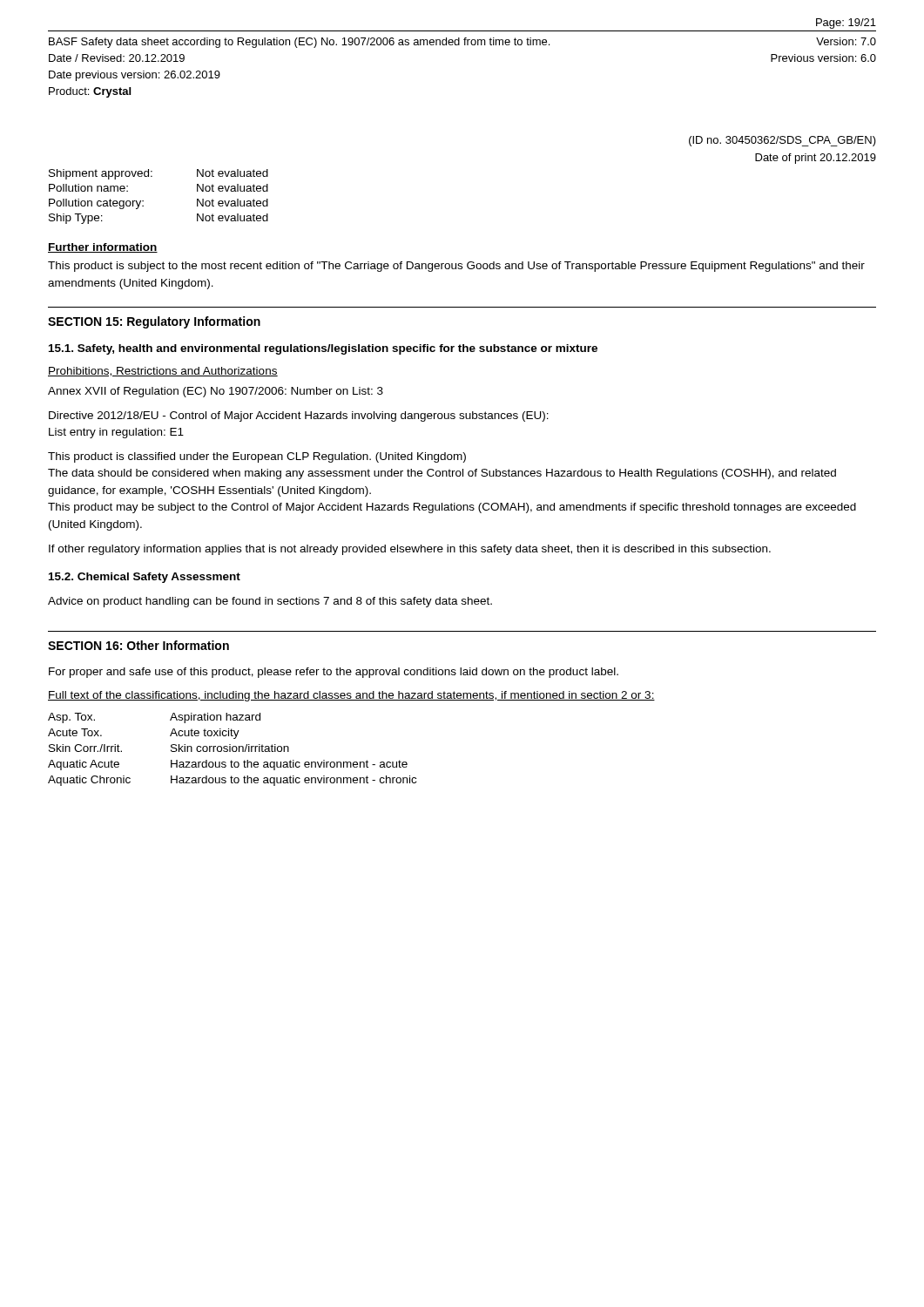This screenshot has width=924, height=1307.
Task: Click on the table containing "Shipment approved:Not evaluated Pollution"
Action: tap(462, 195)
